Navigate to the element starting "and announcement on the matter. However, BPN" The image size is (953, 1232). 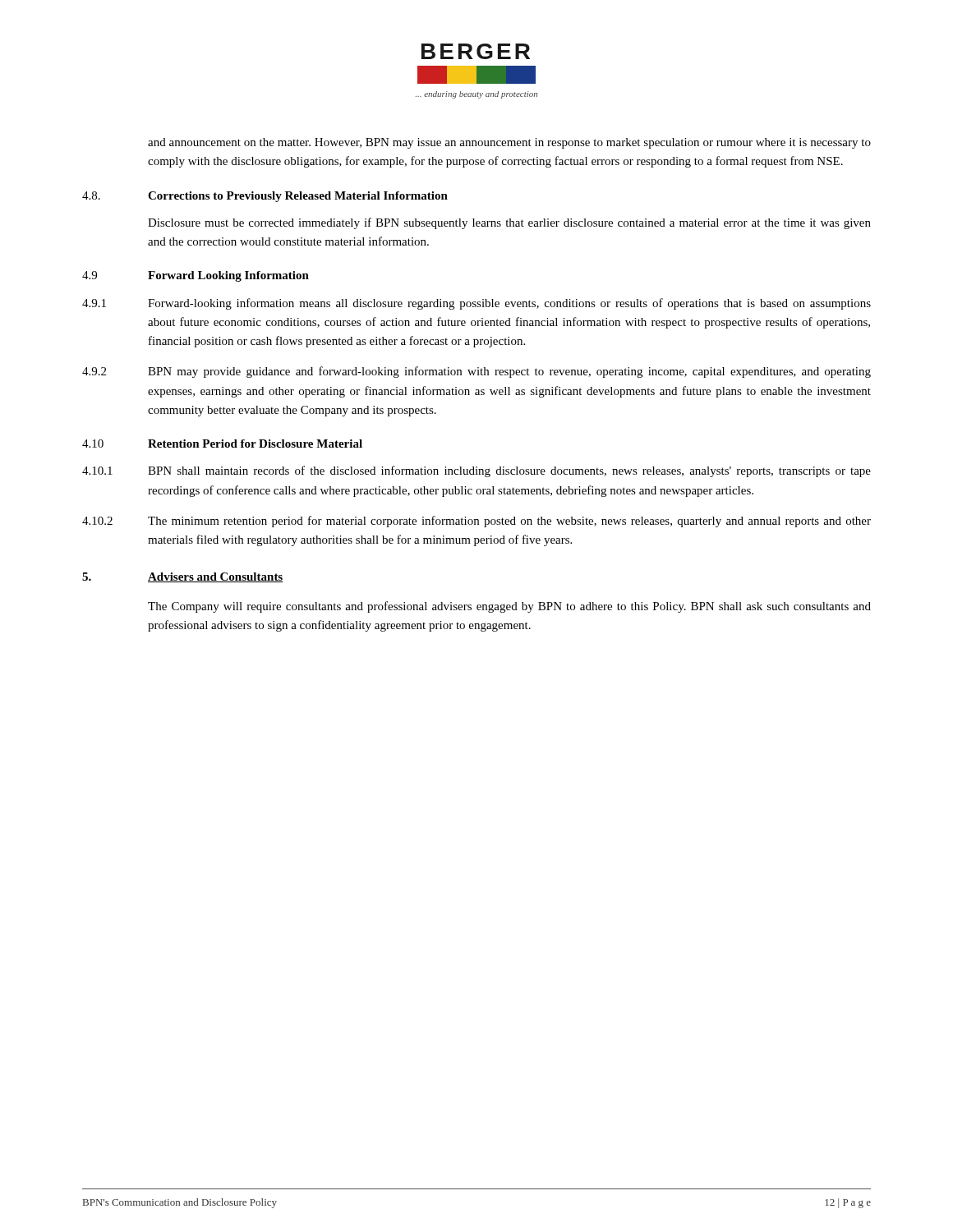(x=509, y=152)
